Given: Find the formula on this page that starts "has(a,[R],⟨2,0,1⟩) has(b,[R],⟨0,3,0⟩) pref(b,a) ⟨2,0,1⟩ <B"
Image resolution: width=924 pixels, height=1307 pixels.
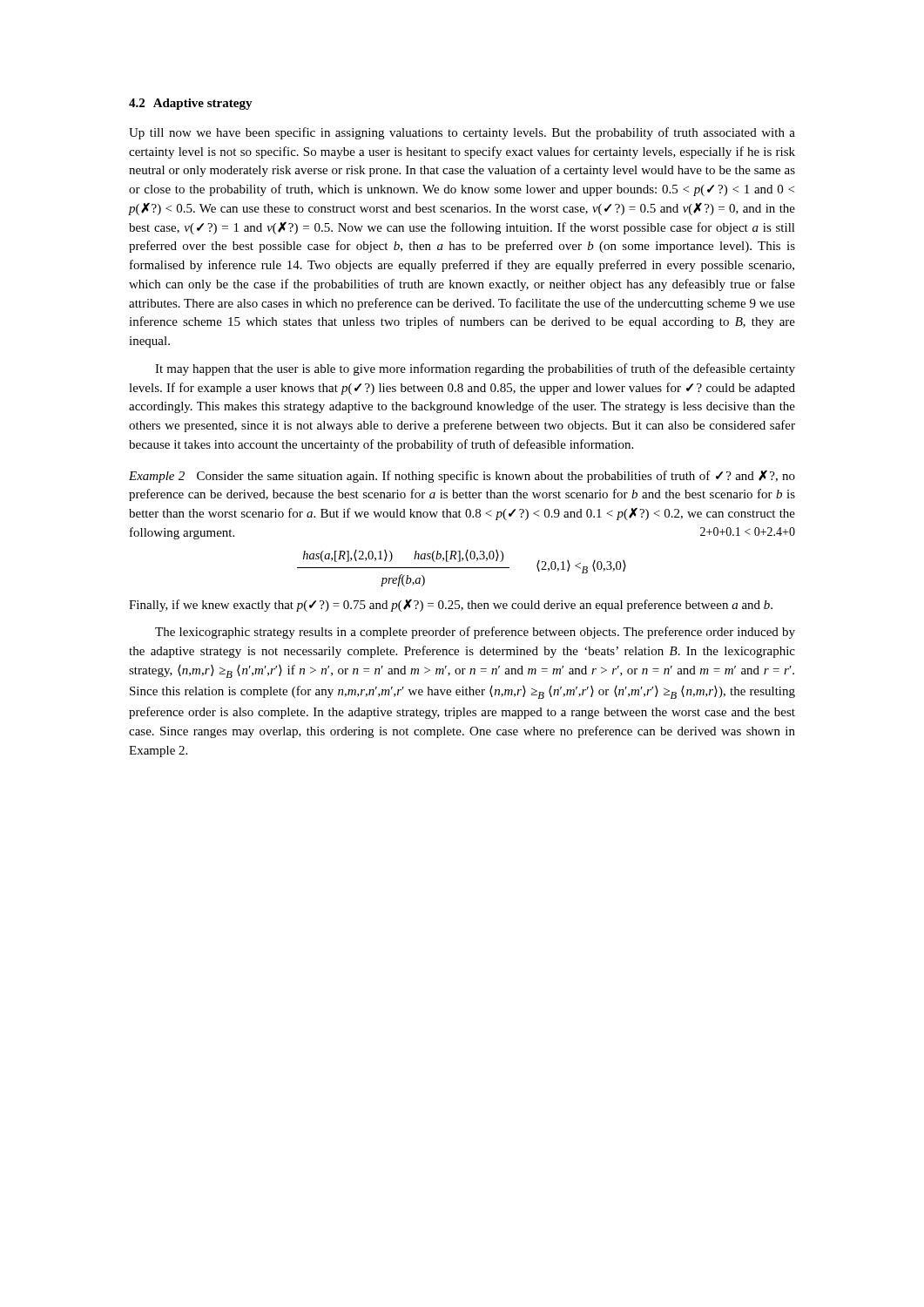Looking at the screenshot, I should pos(462,567).
